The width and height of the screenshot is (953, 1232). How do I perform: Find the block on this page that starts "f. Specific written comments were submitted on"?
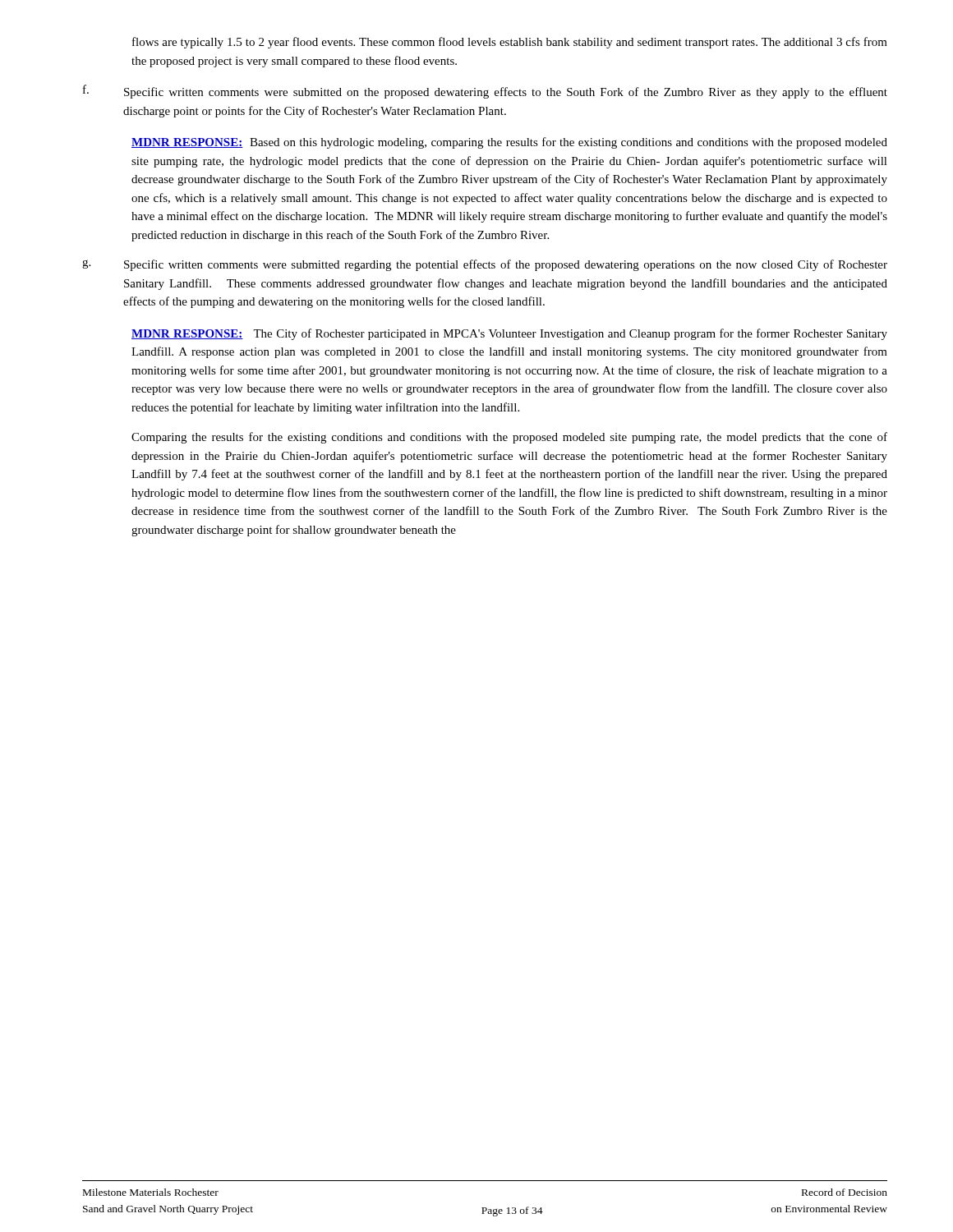pyautogui.click(x=485, y=101)
